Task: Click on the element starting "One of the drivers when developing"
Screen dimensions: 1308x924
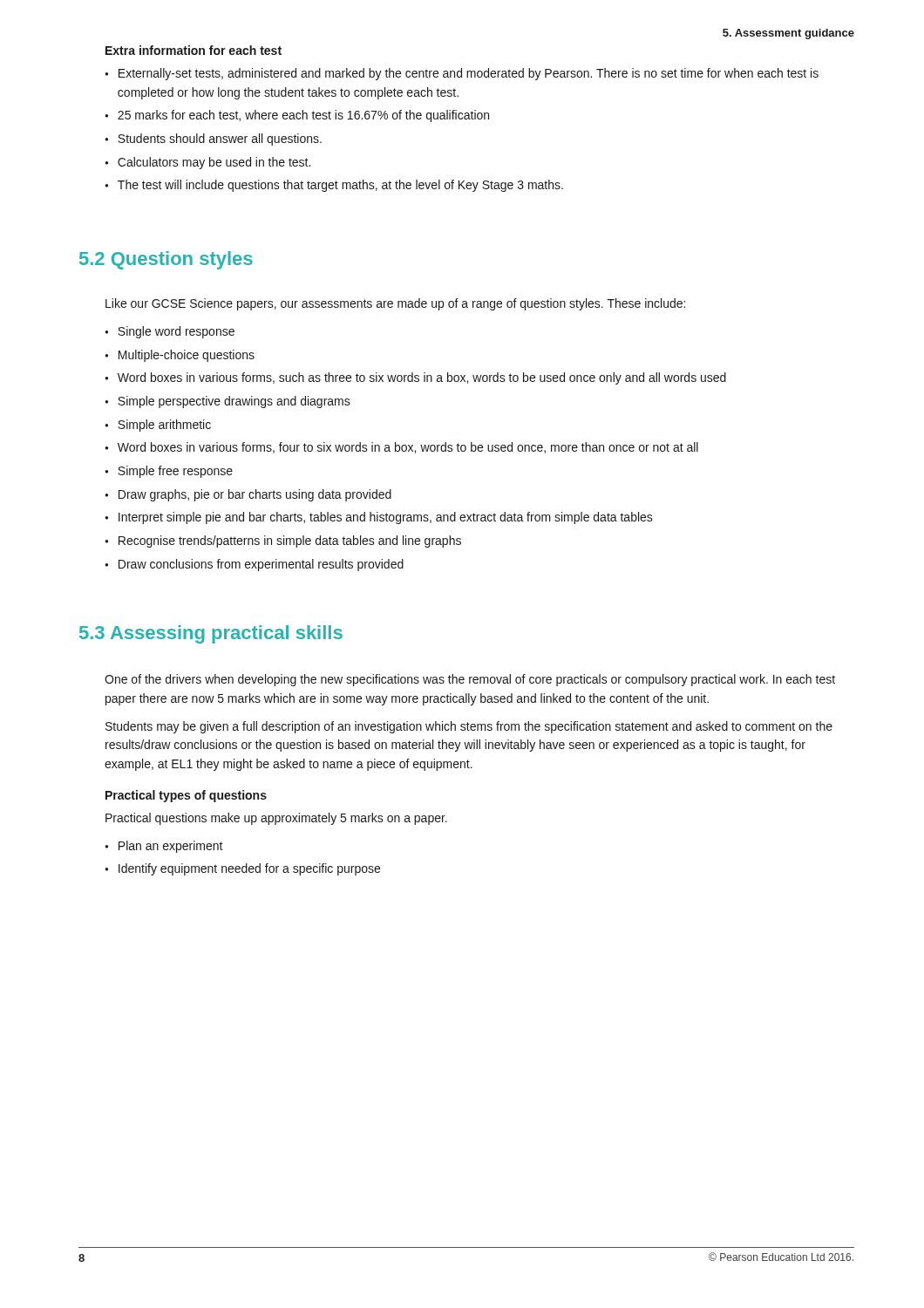Action: [470, 689]
